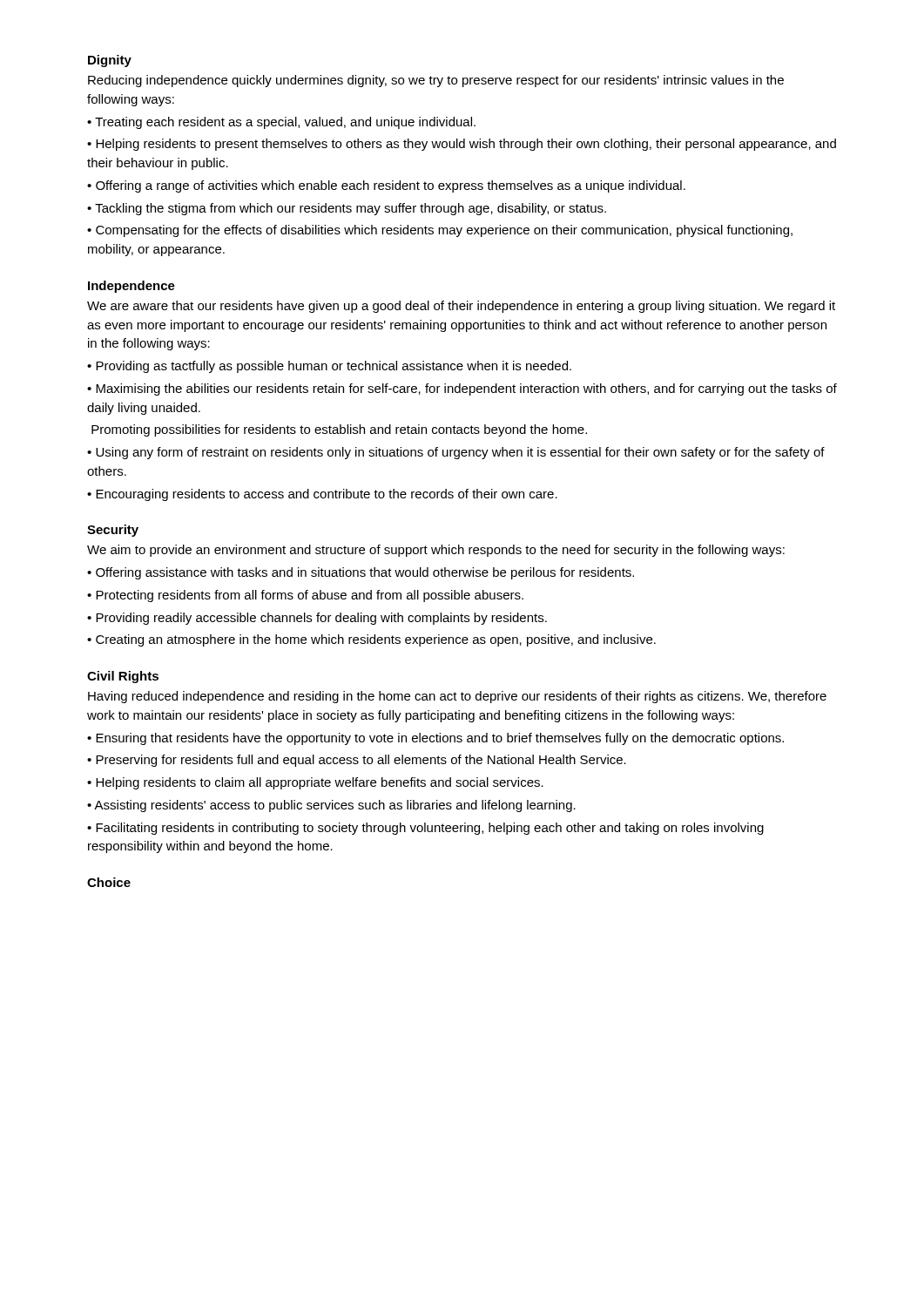Find the text starting "• Encouraging residents"
924x1307 pixels.
[322, 493]
